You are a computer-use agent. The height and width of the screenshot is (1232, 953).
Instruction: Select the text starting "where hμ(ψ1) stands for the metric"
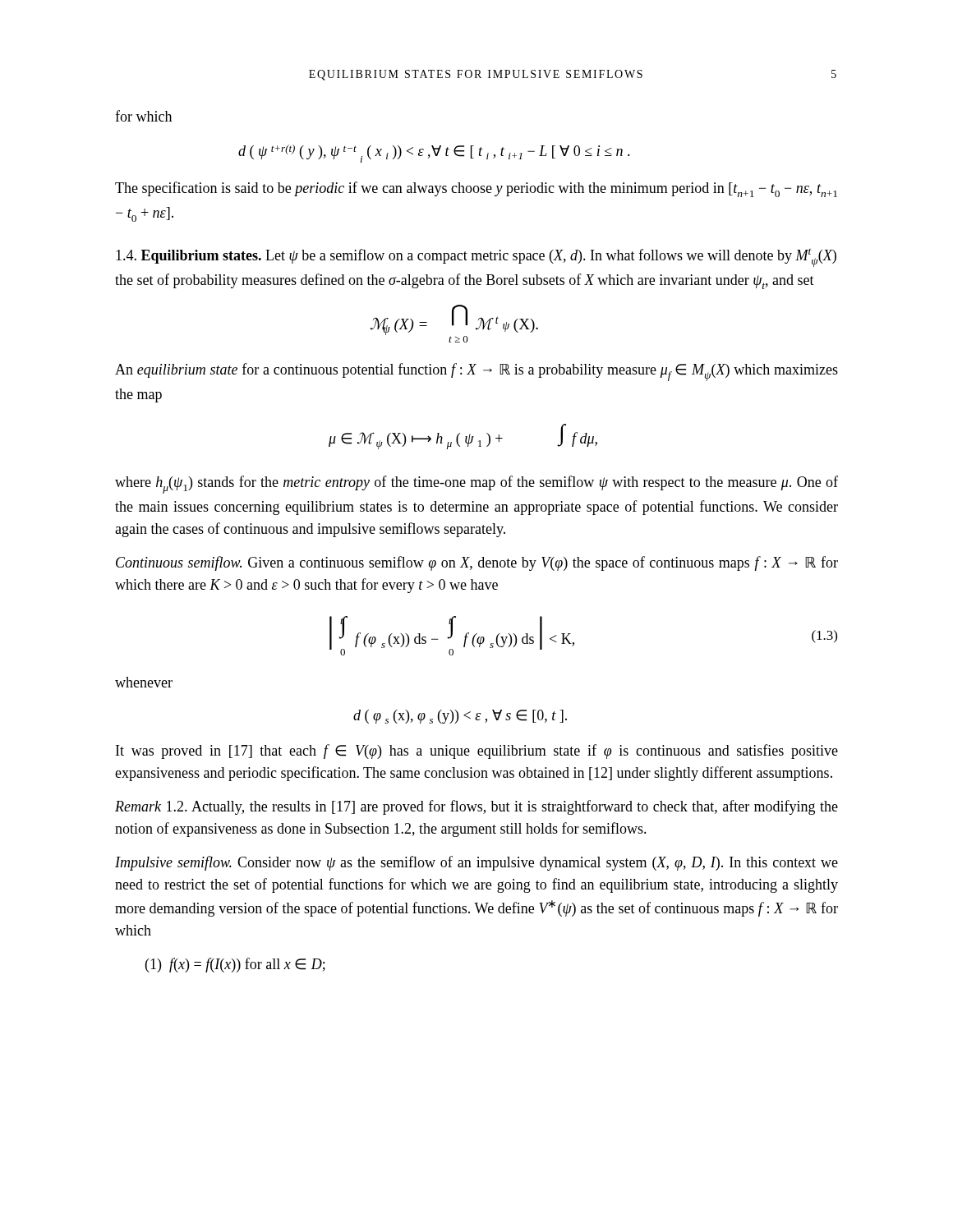[x=476, y=506]
